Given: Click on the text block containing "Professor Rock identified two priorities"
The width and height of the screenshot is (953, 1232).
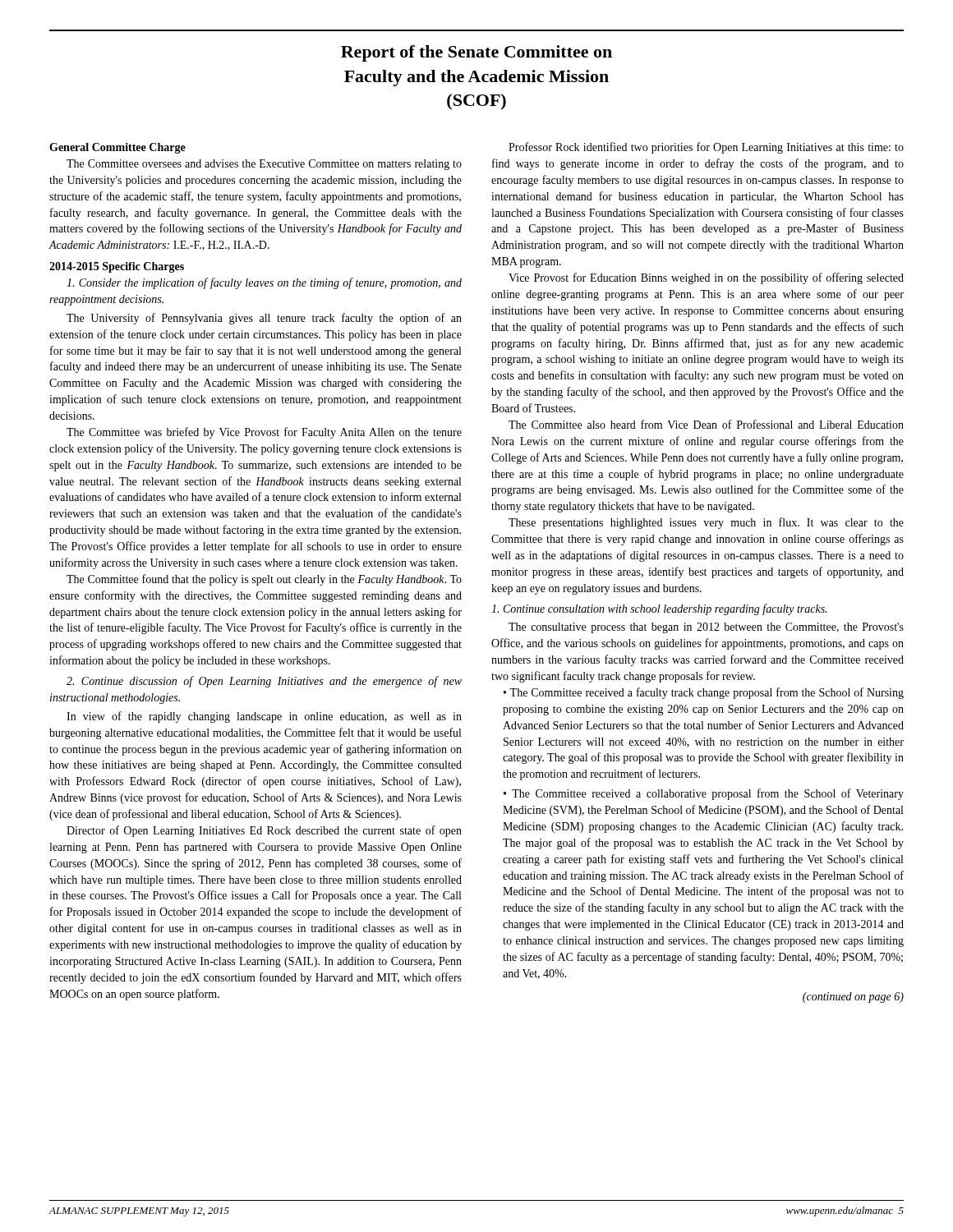Looking at the screenshot, I should click(698, 205).
